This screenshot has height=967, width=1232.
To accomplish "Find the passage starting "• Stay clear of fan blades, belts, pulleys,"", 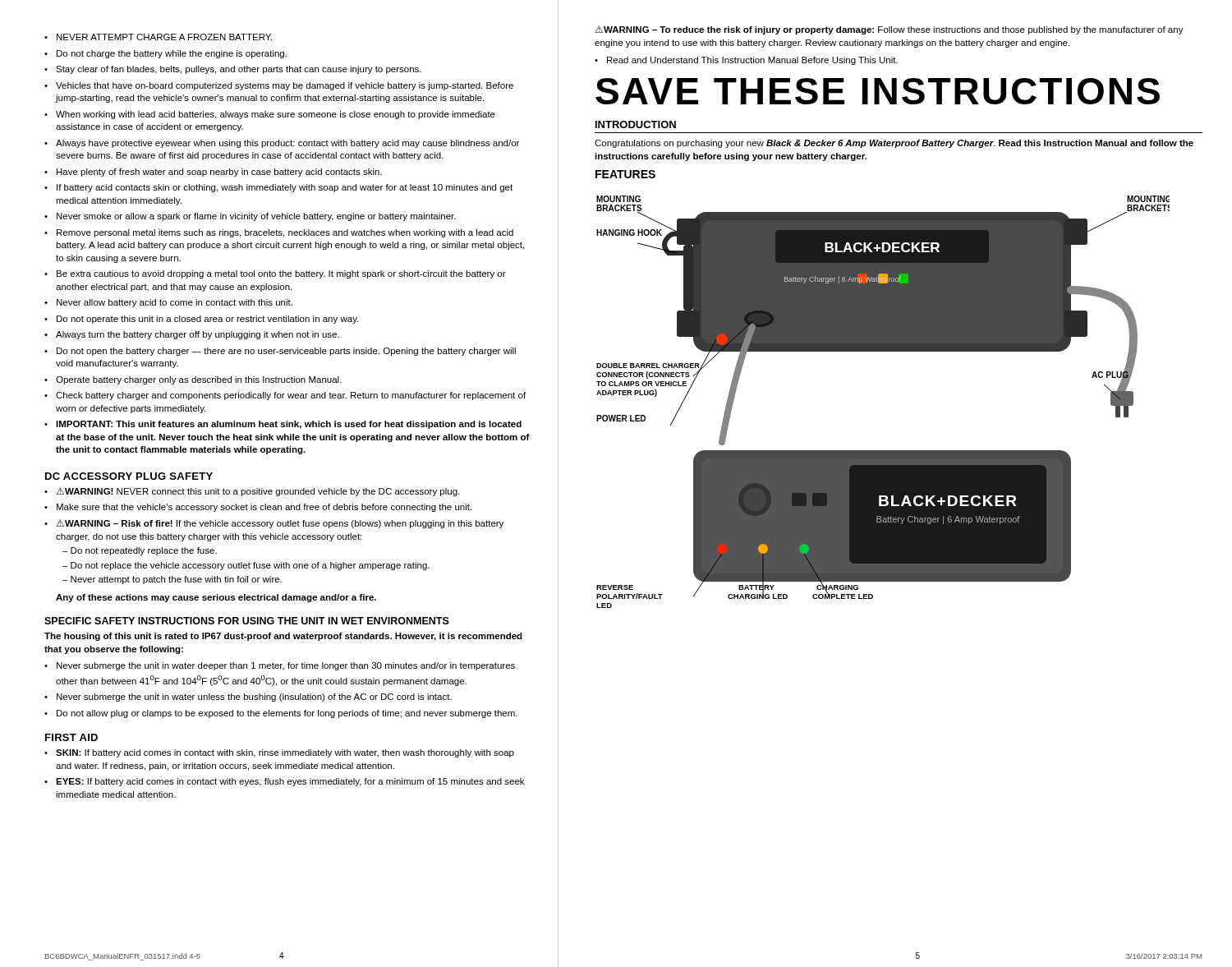I will 288,70.
